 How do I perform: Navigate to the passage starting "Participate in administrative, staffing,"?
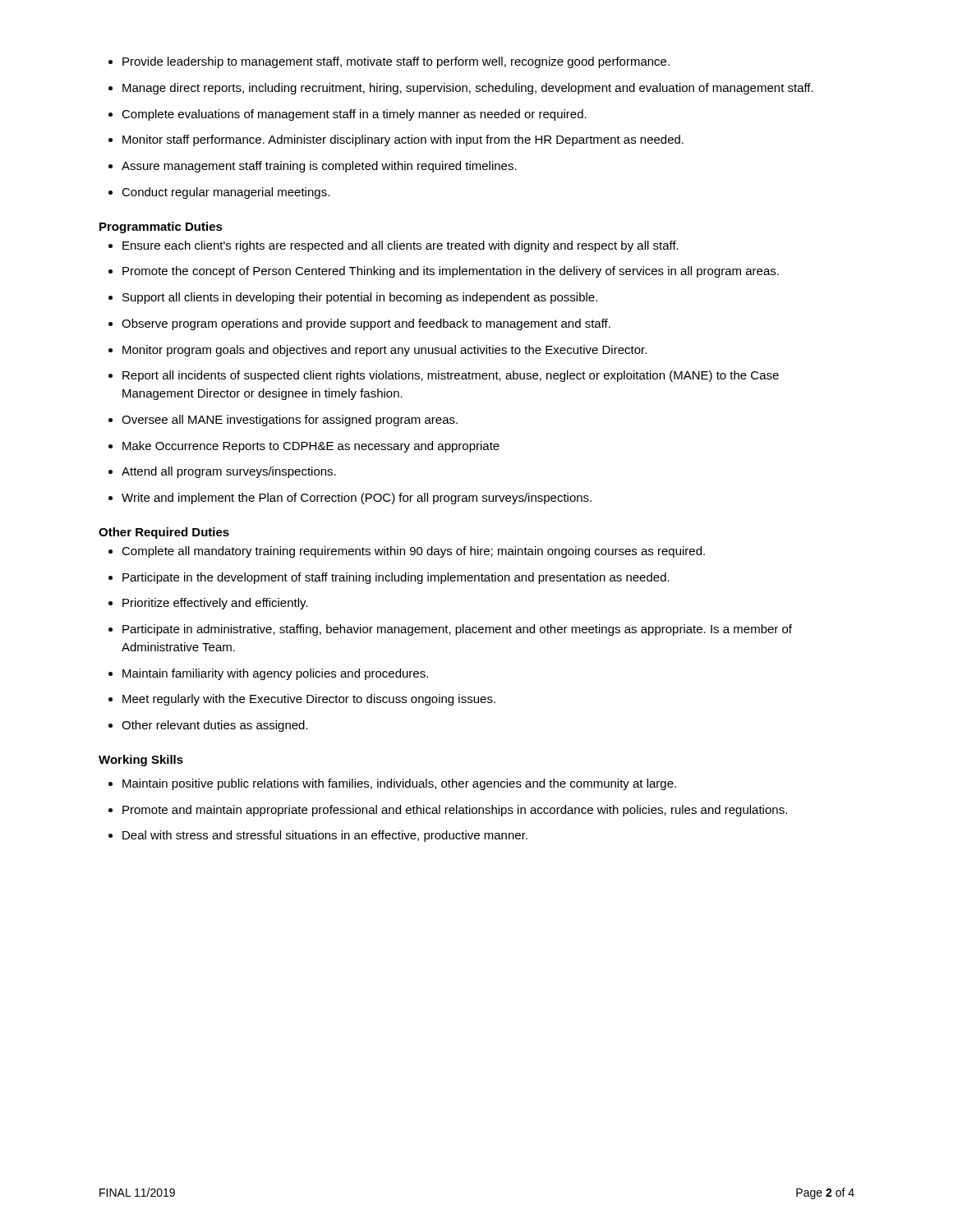476,638
